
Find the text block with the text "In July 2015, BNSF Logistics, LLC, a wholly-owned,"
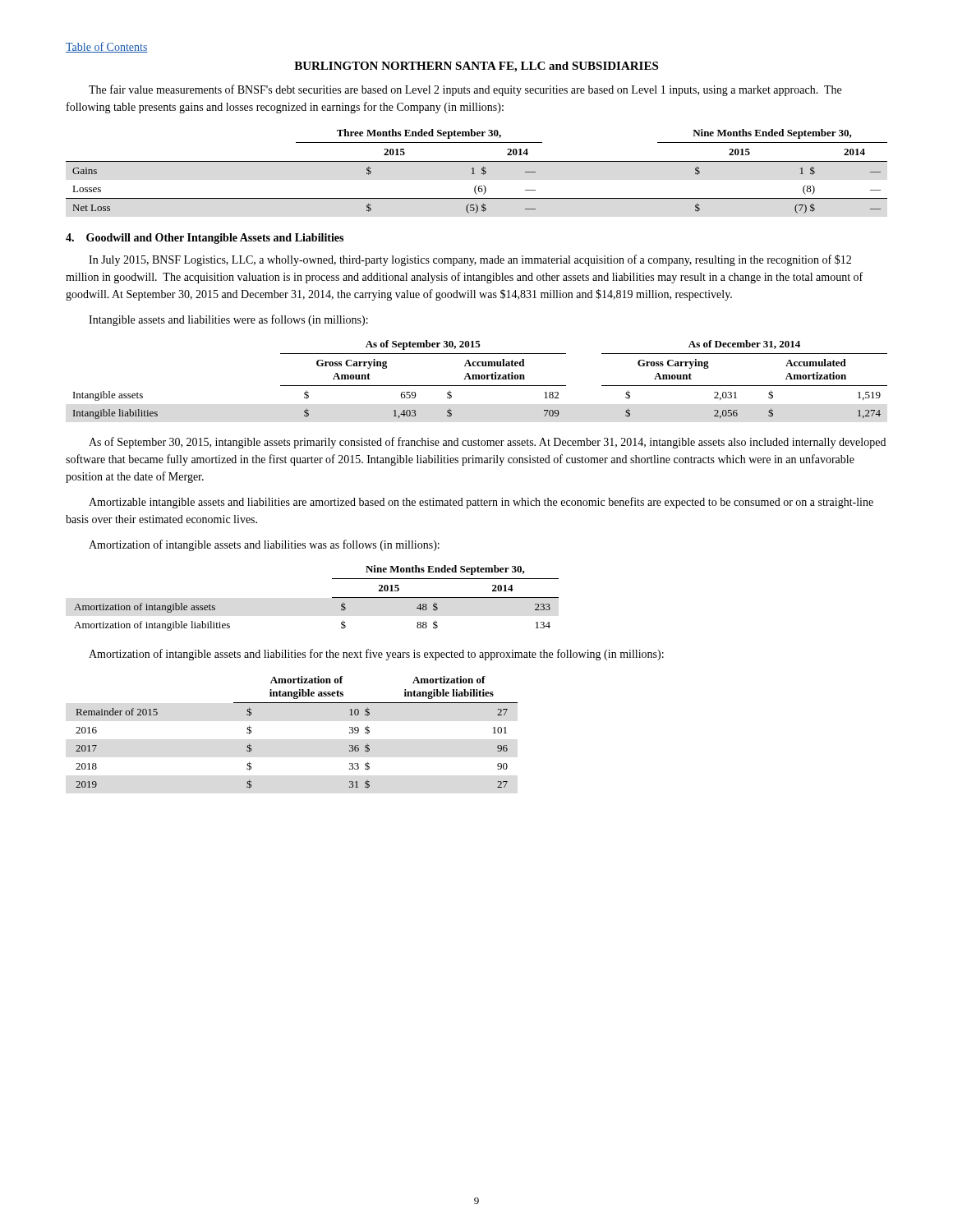[464, 277]
